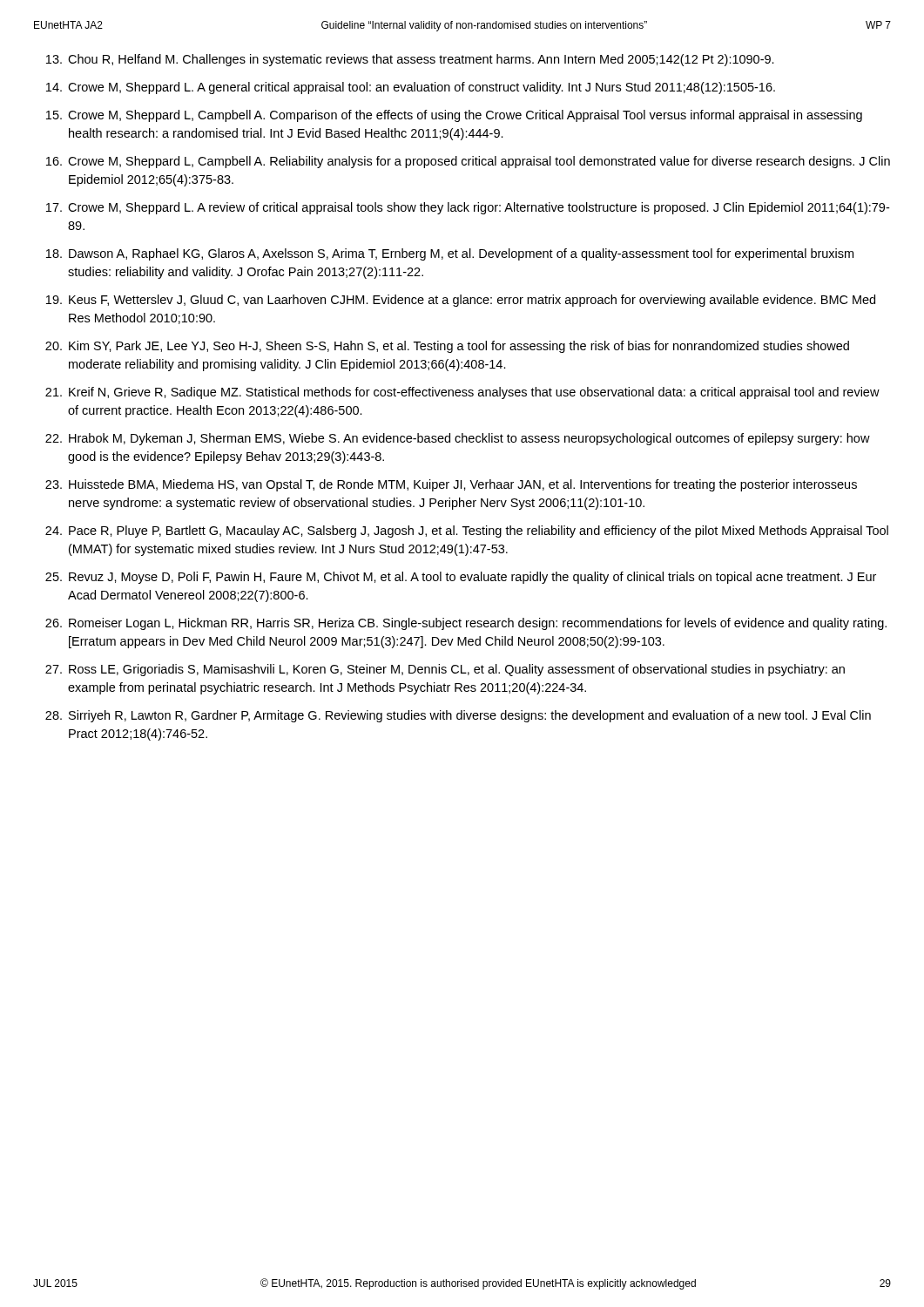
Task: Locate the passage starting "27. Ross LE, Grigoriadis S, Mamisashvili L,"
Action: 462,679
